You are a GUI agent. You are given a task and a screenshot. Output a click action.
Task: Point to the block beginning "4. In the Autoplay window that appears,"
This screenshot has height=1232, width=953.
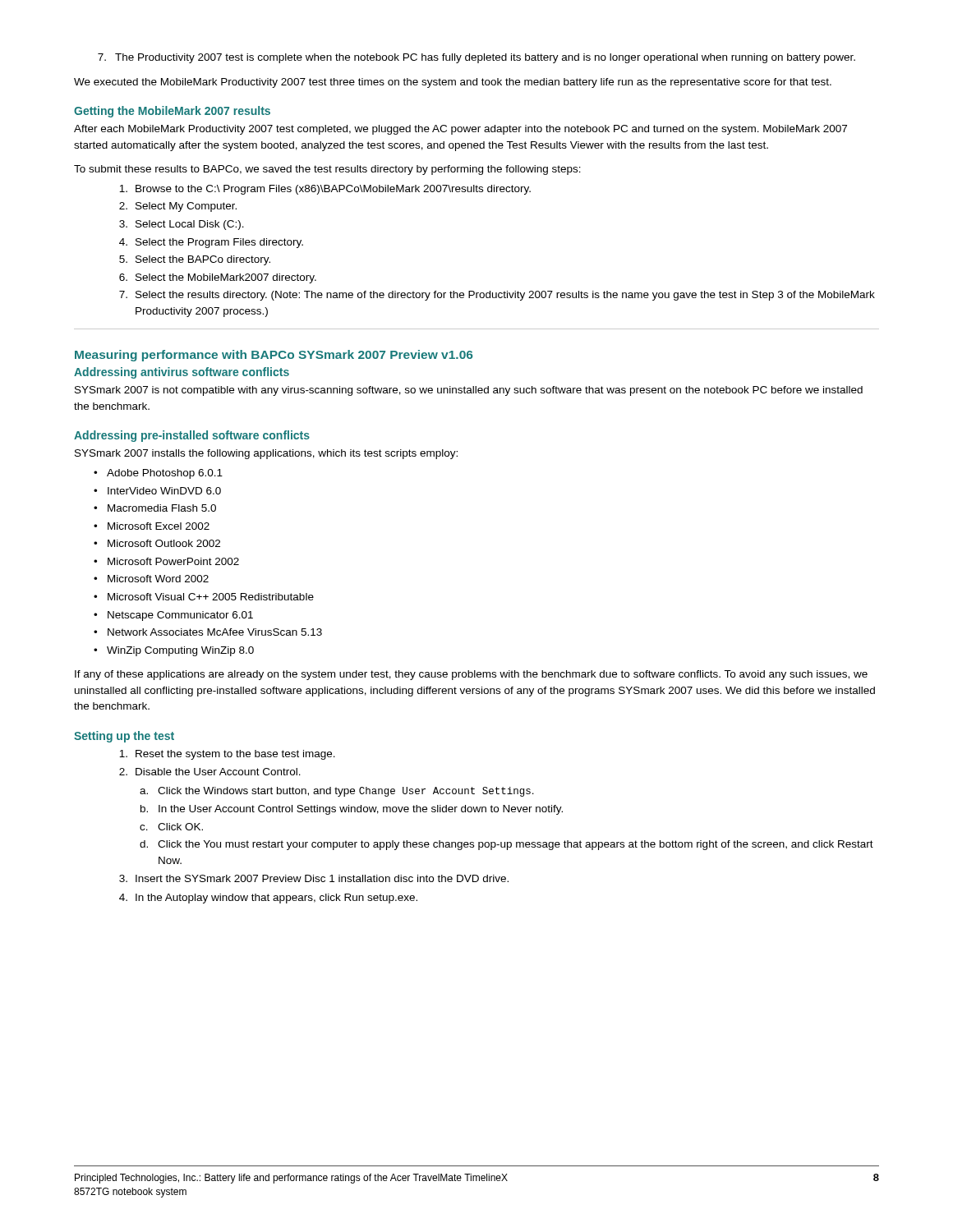[263, 898]
